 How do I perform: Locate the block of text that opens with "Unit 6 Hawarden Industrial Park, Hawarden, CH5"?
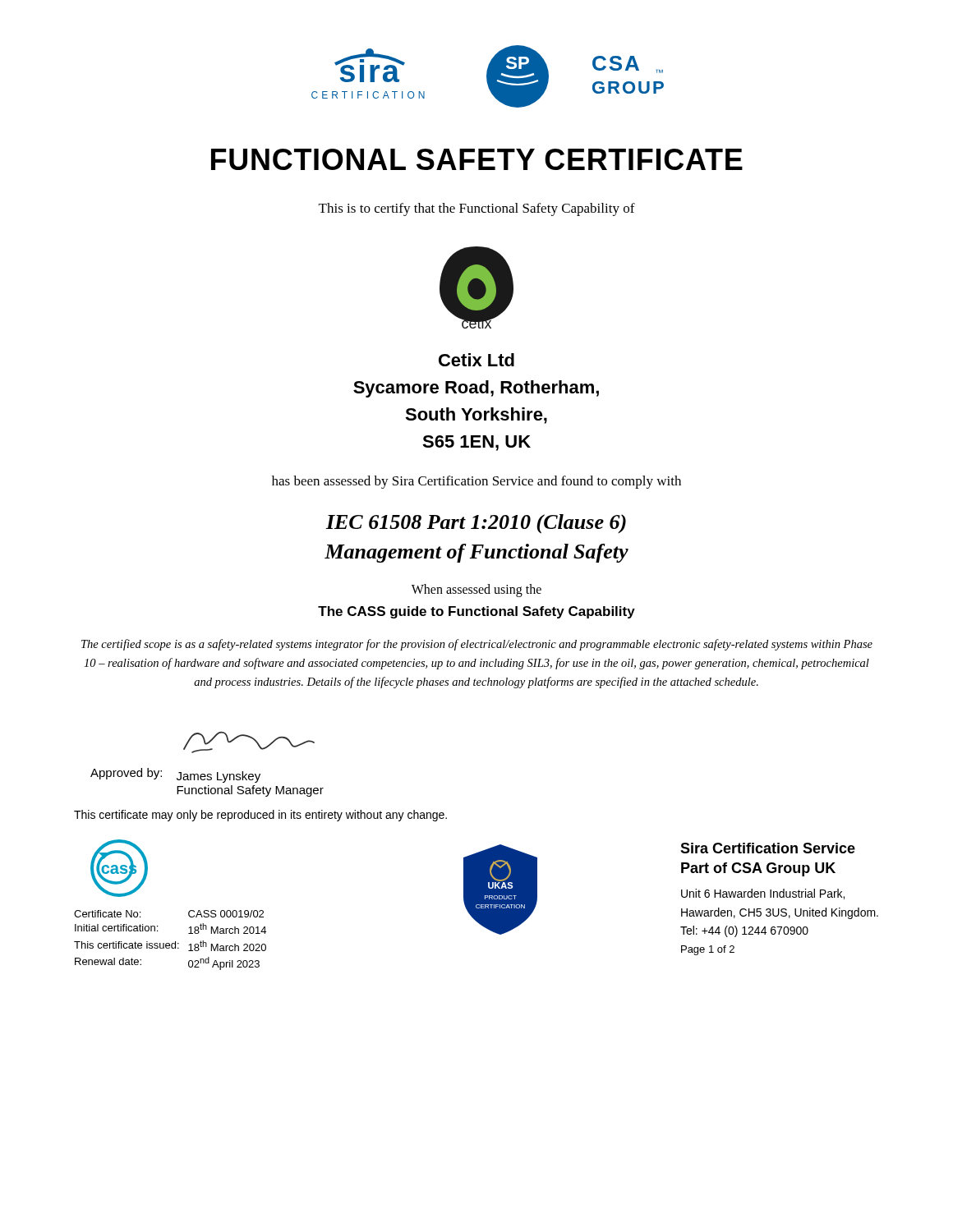pos(780,912)
